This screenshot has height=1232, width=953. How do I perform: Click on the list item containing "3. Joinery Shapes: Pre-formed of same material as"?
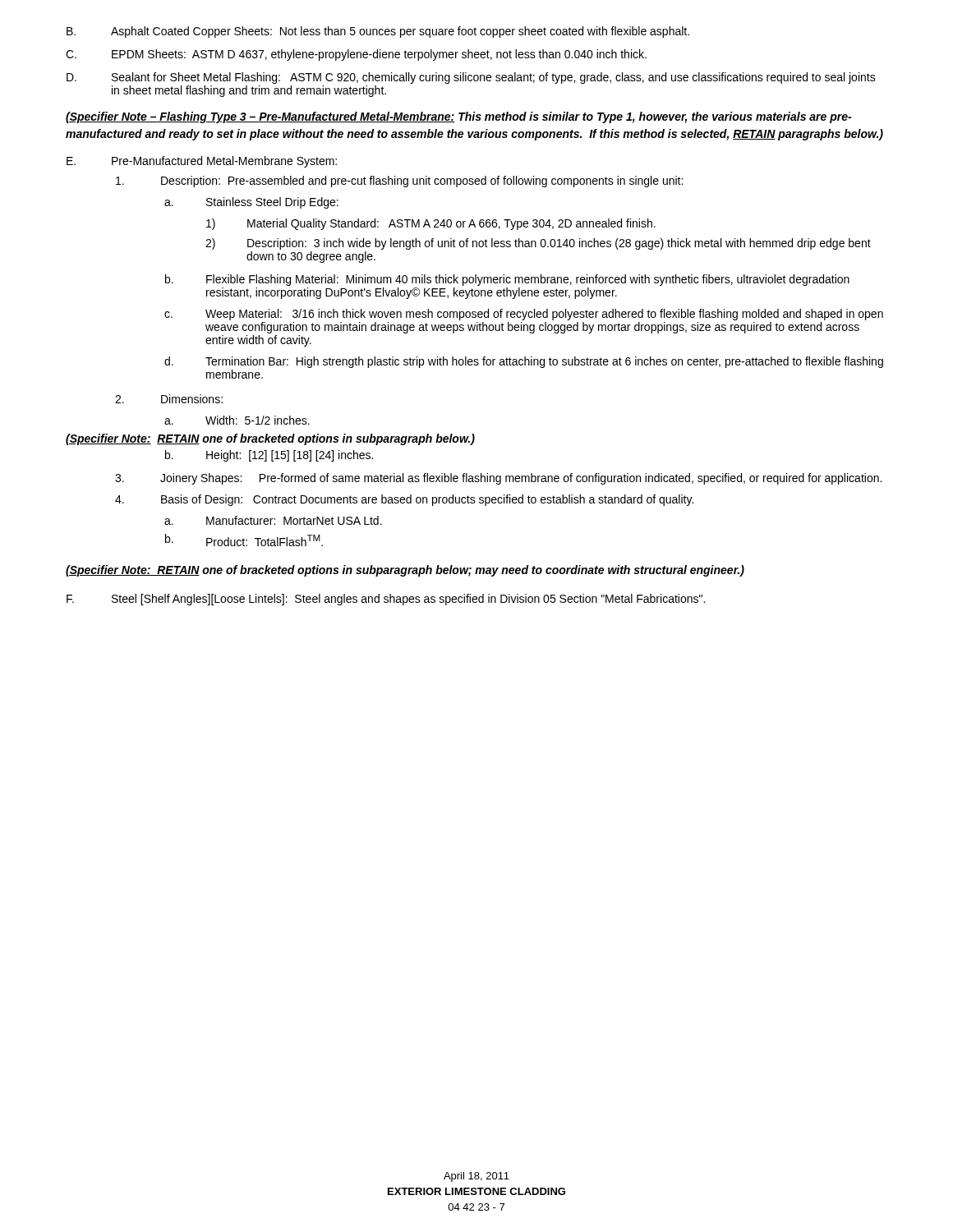click(x=499, y=478)
